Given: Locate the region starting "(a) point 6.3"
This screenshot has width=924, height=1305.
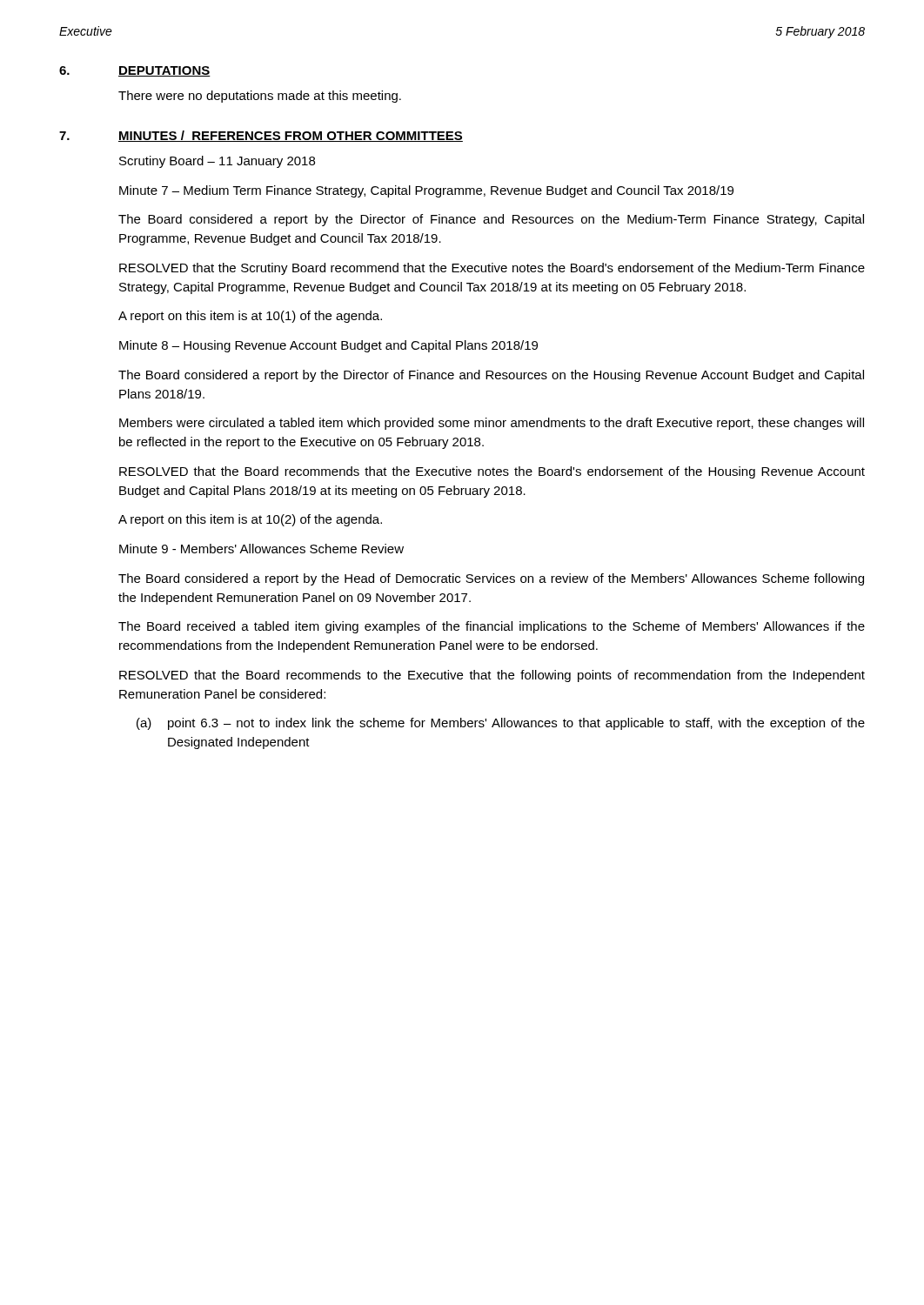Looking at the screenshot, I should point(500,732).
